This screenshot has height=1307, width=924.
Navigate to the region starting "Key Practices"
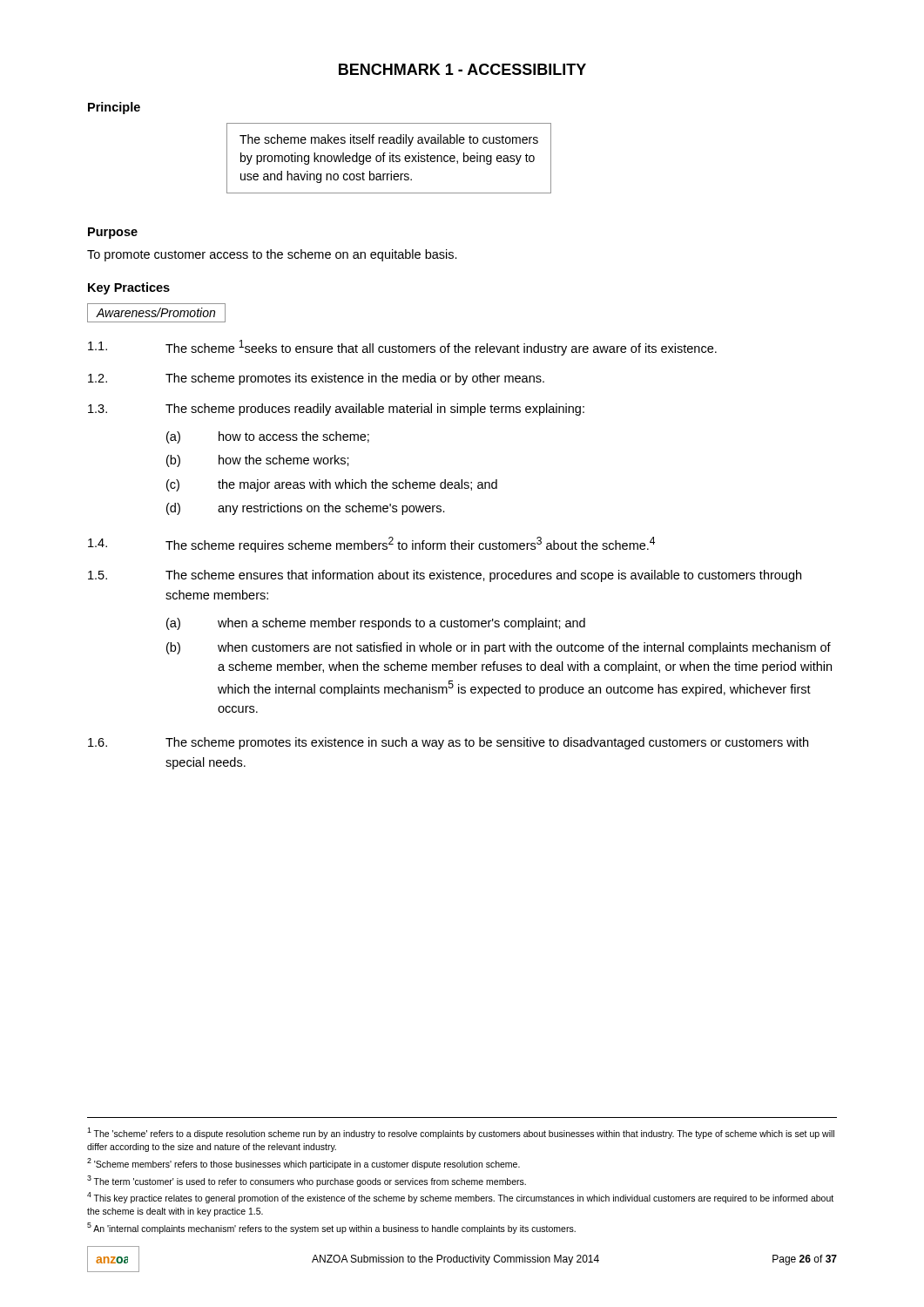click(x=129, y=287)
